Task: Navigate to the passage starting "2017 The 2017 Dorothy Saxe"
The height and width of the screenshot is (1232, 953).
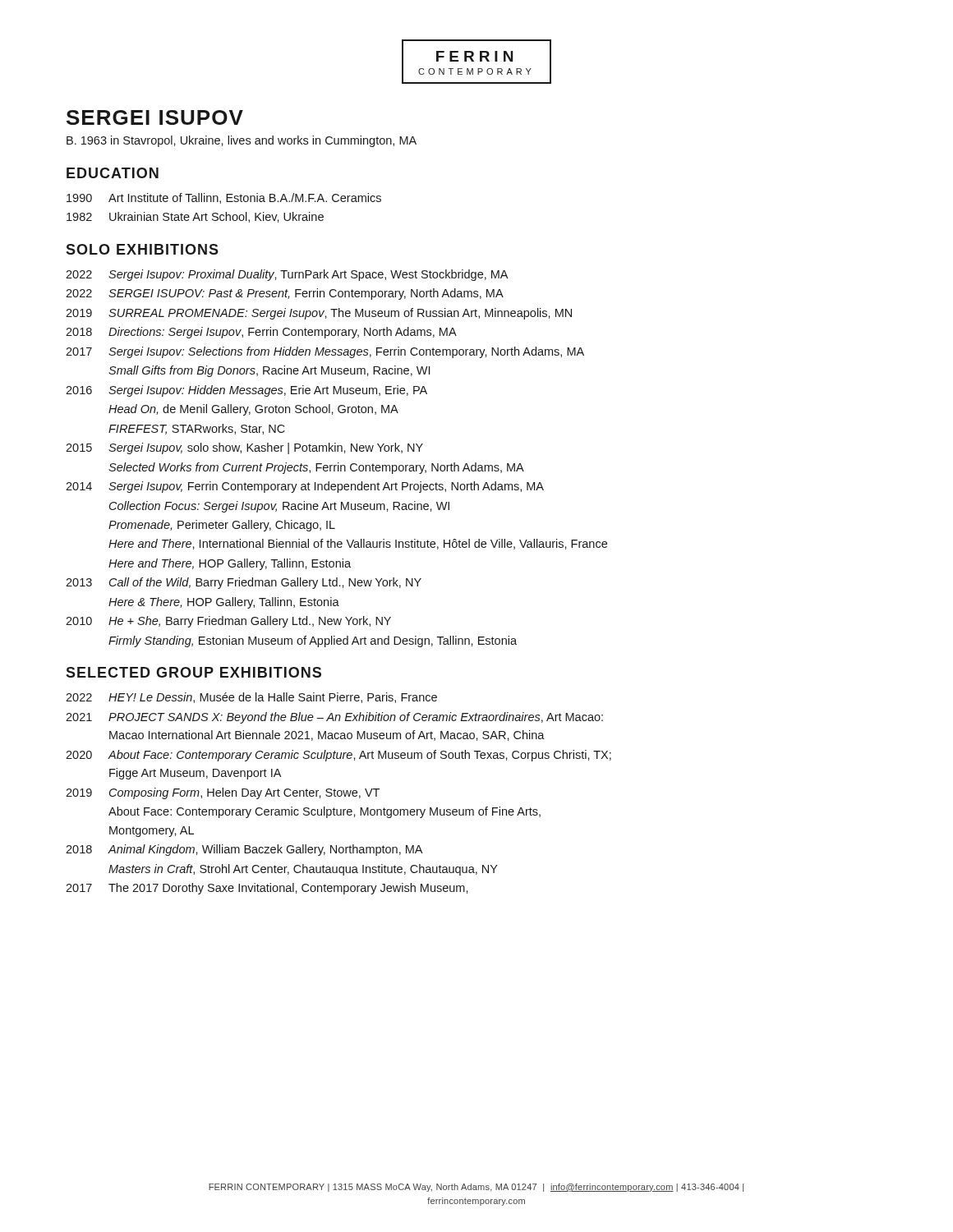Action: click(476, 888)
